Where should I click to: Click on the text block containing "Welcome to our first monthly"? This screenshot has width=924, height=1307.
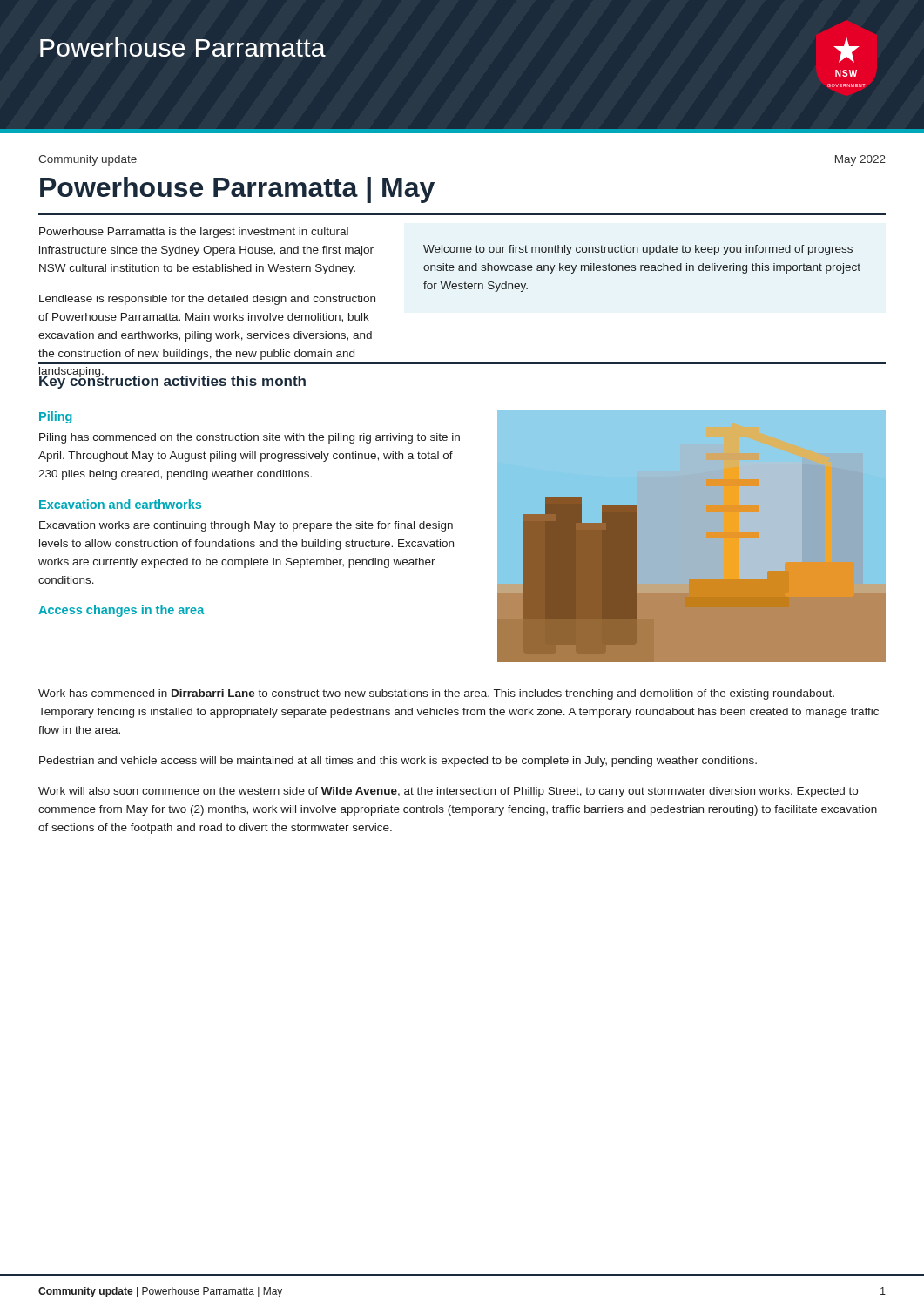click(x=642, y=267)
